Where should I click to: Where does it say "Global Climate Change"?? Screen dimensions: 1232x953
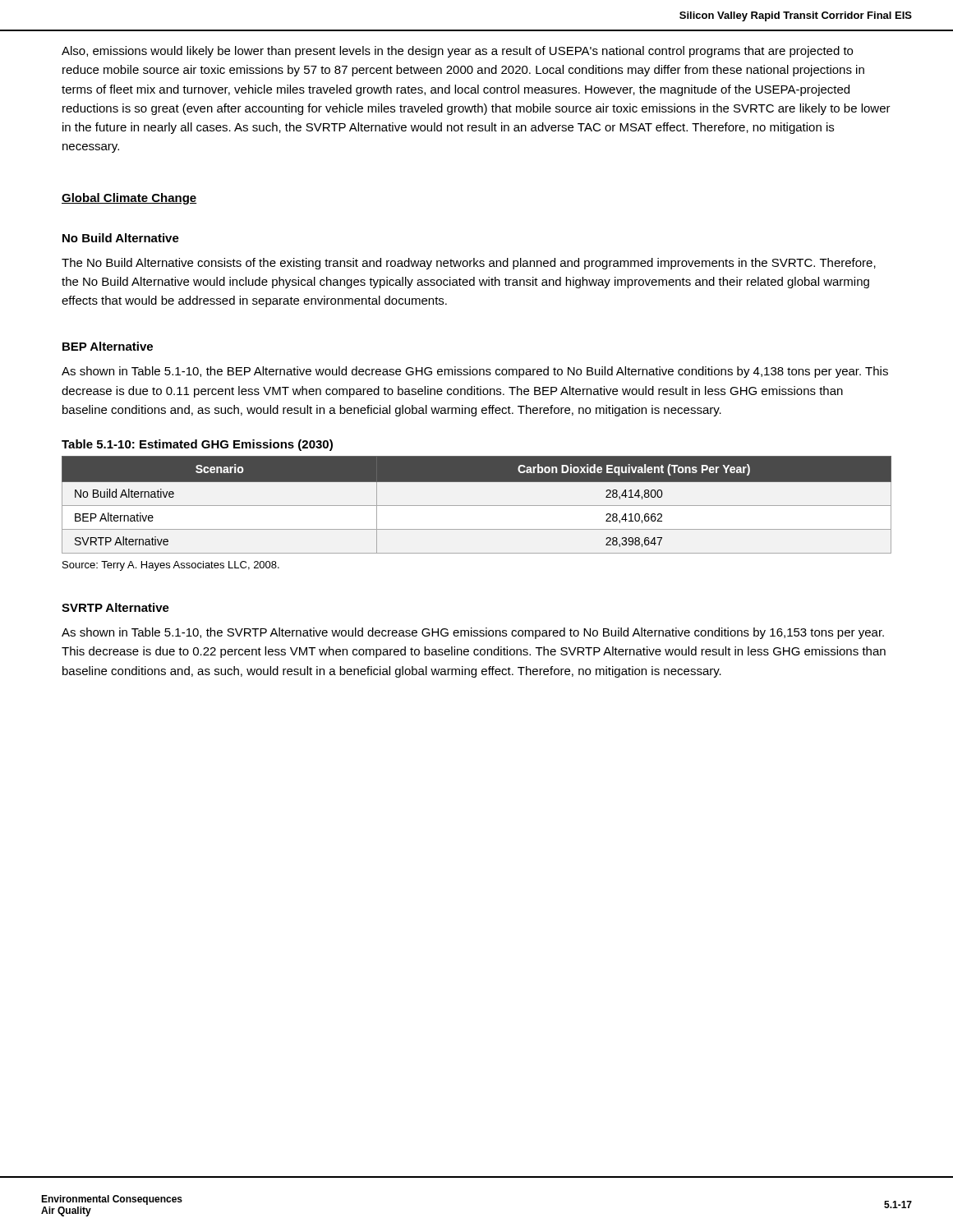(x=129, y=197)
